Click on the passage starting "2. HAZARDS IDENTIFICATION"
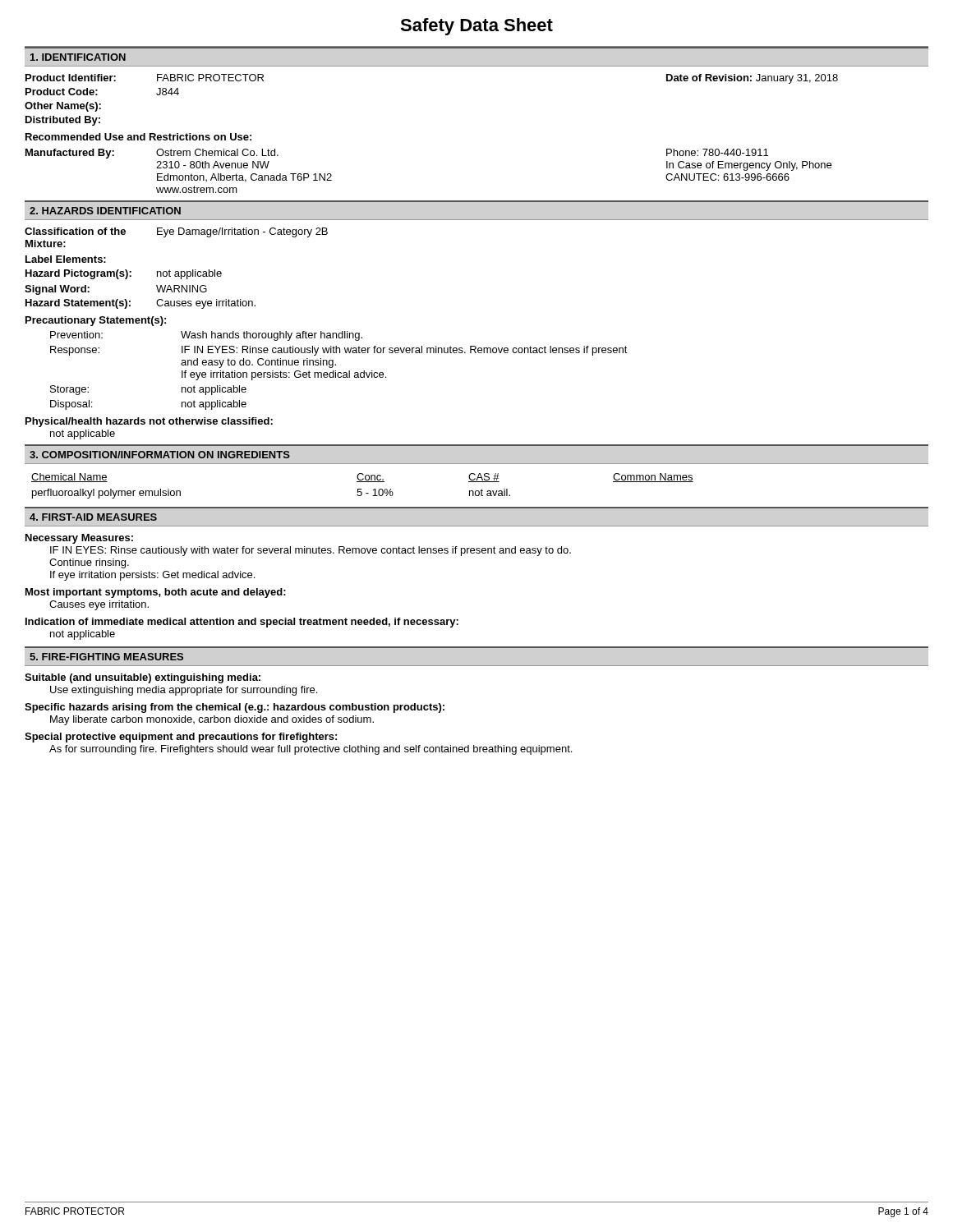Image resolution: width=953 pixels, height=1232 pixels. (x=105, y=211)
